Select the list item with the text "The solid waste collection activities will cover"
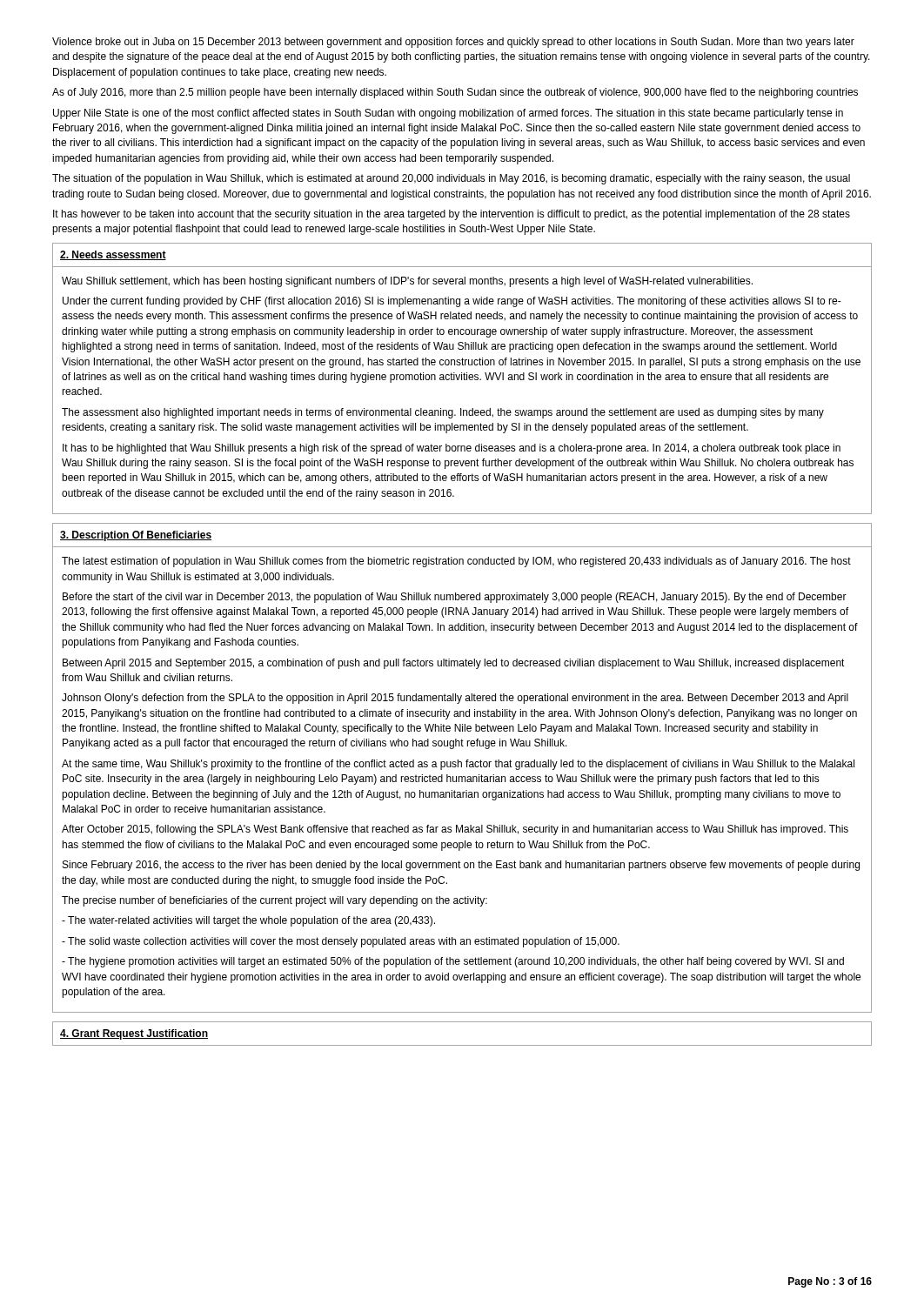The height and width of the screenshot is (1305, 924). click(x=341, y=941)
